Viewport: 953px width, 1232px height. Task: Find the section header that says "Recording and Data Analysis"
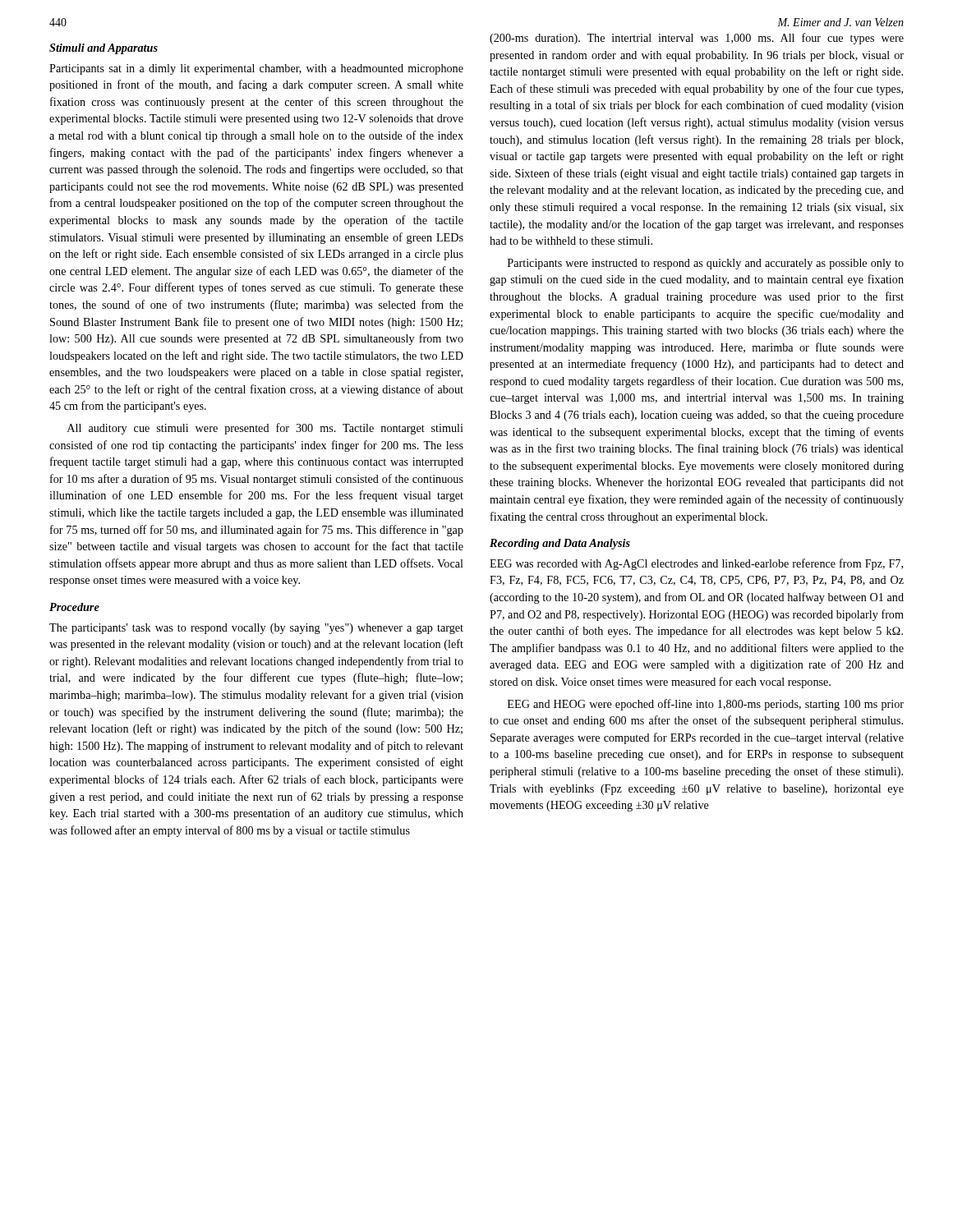pos(560,543)
